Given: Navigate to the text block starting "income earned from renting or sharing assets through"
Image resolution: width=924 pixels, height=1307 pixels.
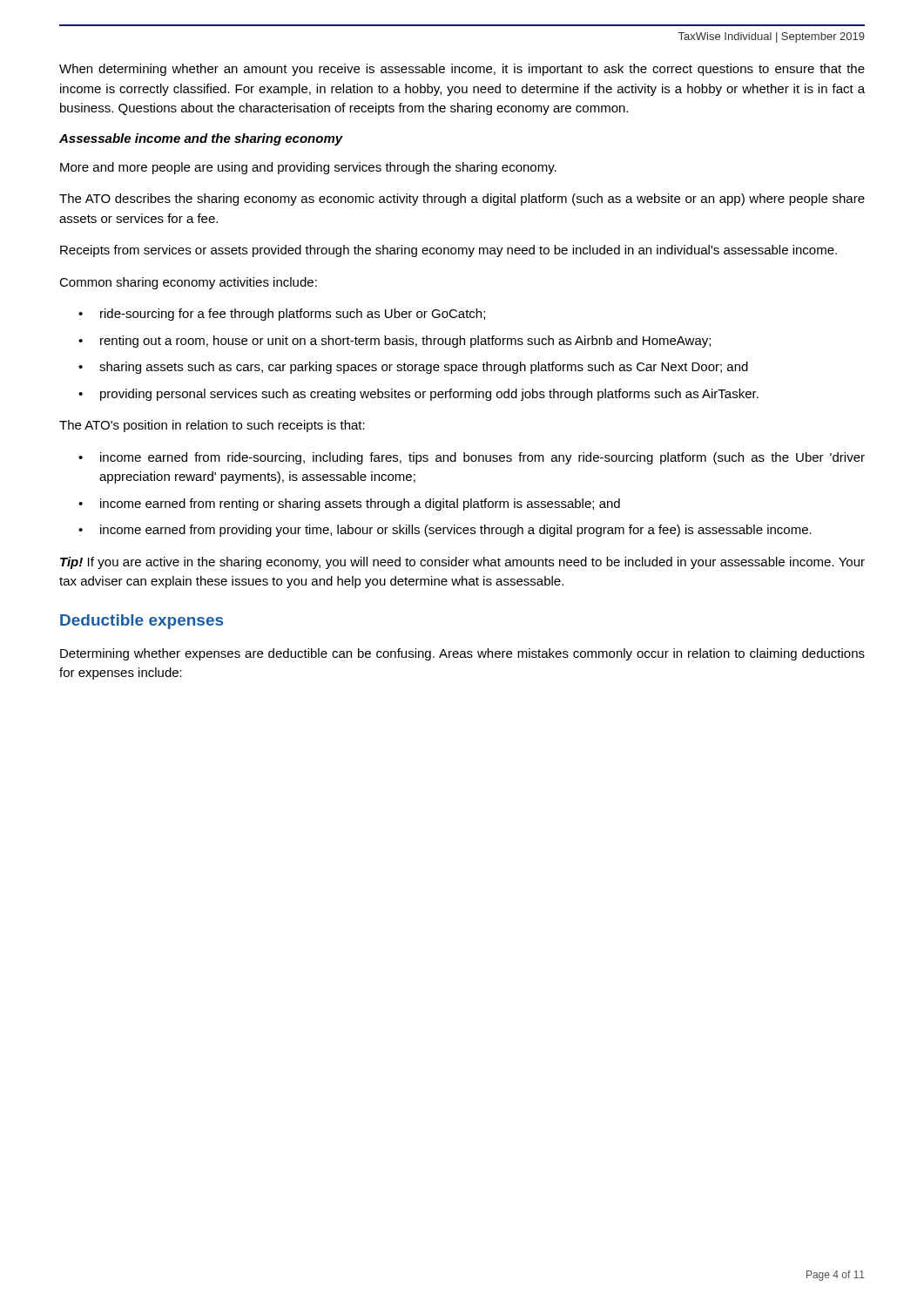Looking at the screenshot, I should (x=360, y=503).
